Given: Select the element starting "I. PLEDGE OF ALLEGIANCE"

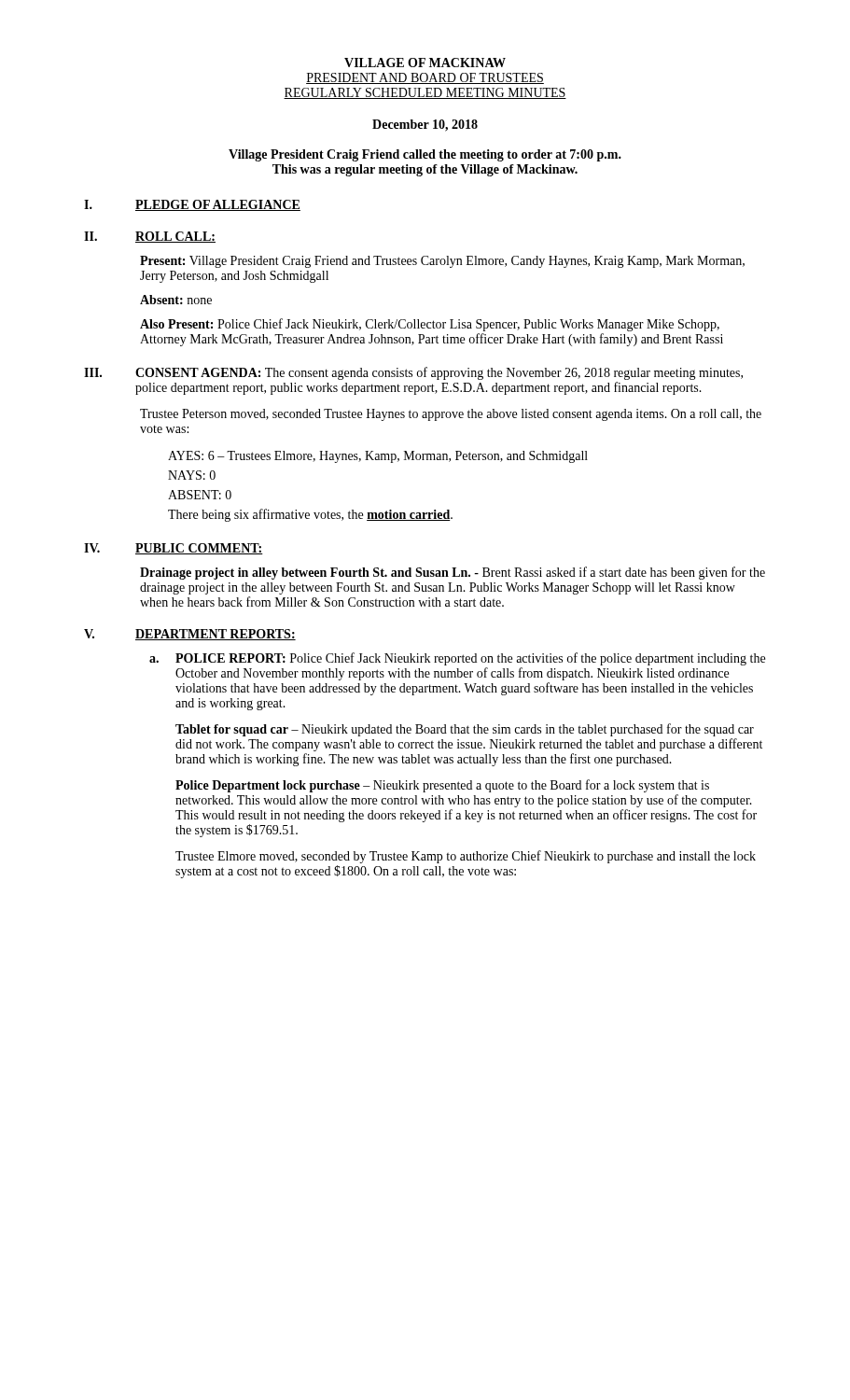Looking at the screenshot, I should [x=192, y=205].
